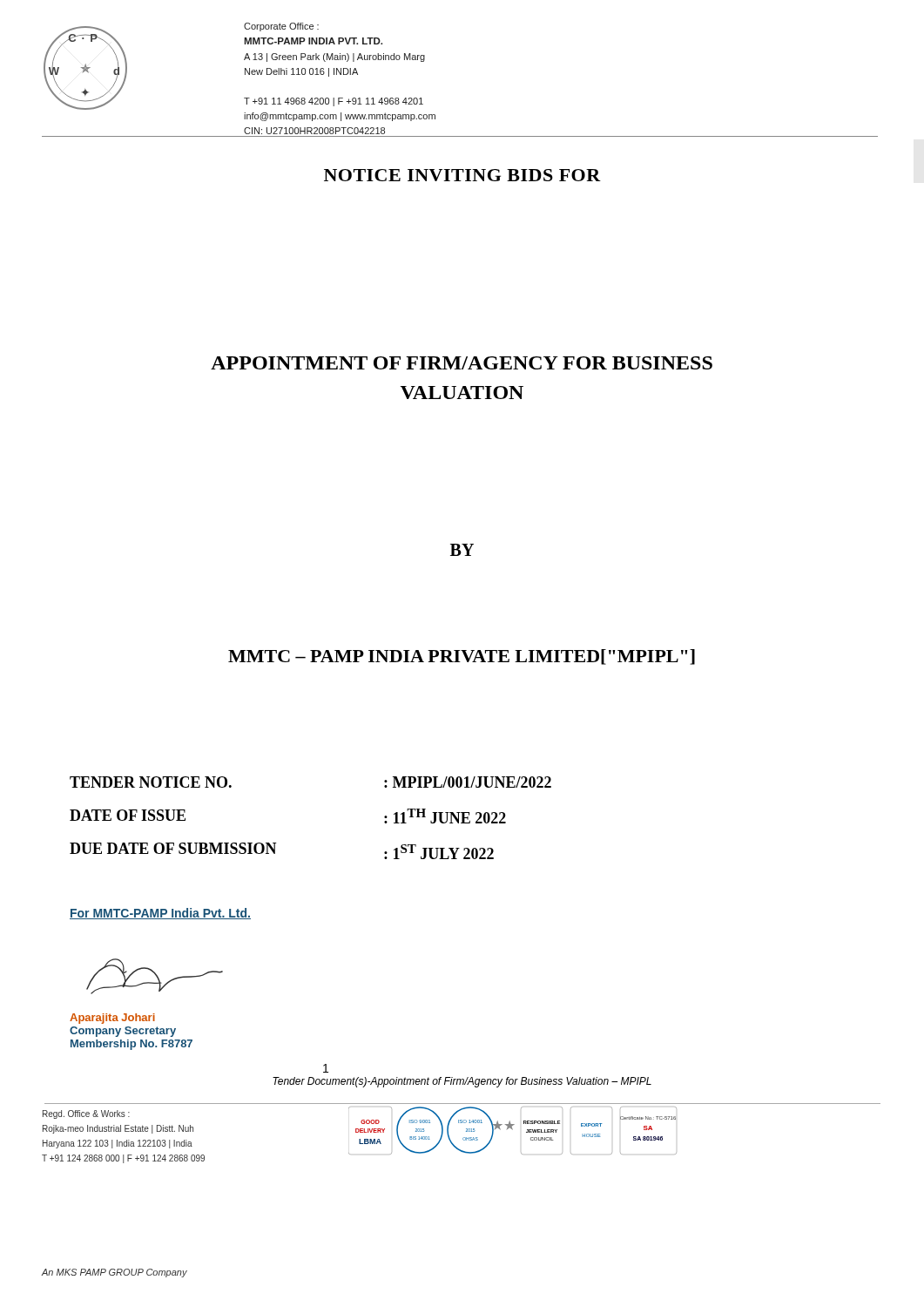Locate the block of text that opens with ": MPIPL/001/JUNE/2022 : 11TH JUNE 2022 :"
The image size is (924, 1307).
point(467,818)
